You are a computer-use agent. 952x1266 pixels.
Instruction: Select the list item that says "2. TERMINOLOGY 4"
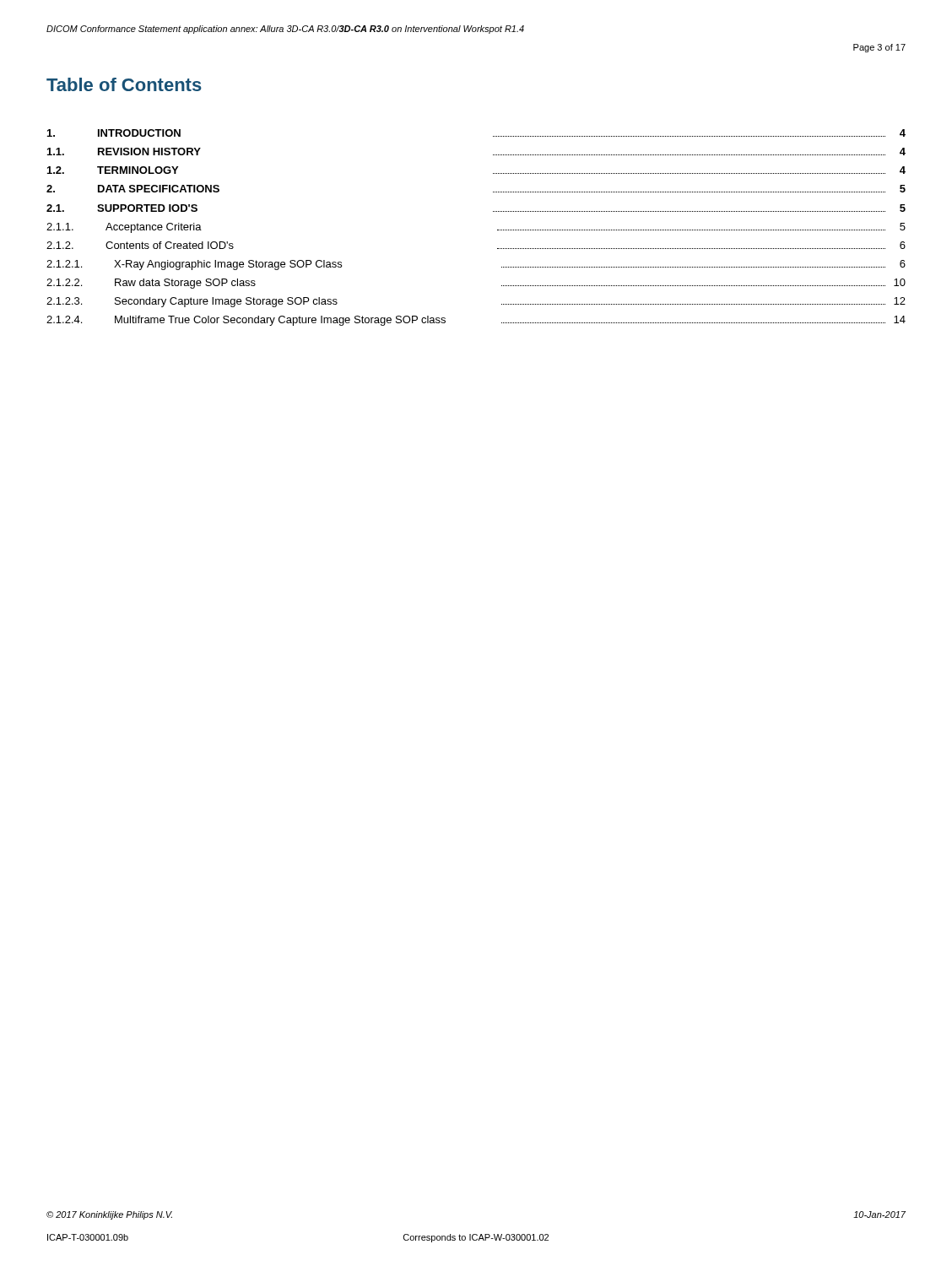click(x=59, y=170)
